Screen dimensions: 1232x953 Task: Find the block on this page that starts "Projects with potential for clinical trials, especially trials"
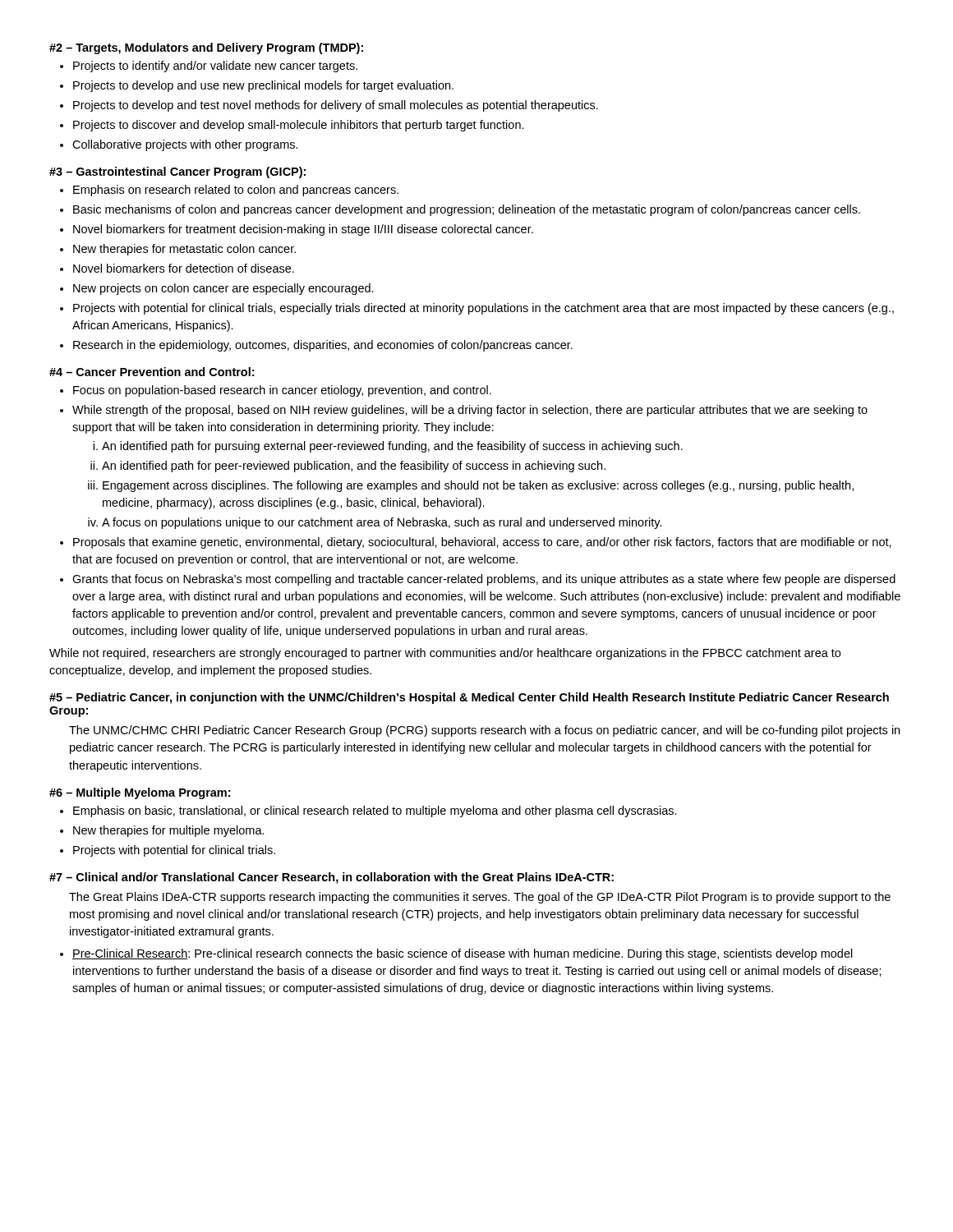488,317
